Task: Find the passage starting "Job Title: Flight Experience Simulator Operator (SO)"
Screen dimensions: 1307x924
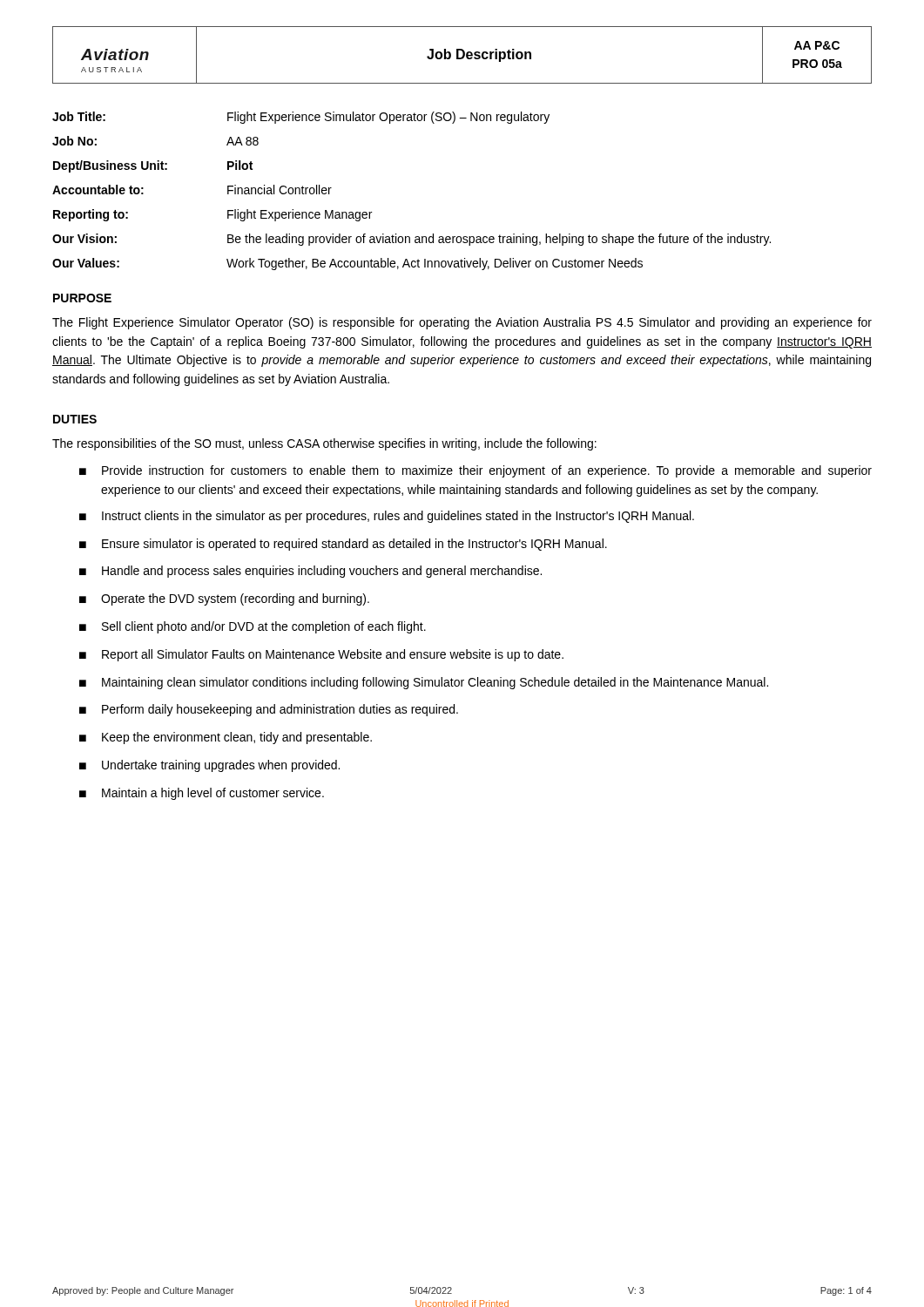Action: click(x=462, y=117)
